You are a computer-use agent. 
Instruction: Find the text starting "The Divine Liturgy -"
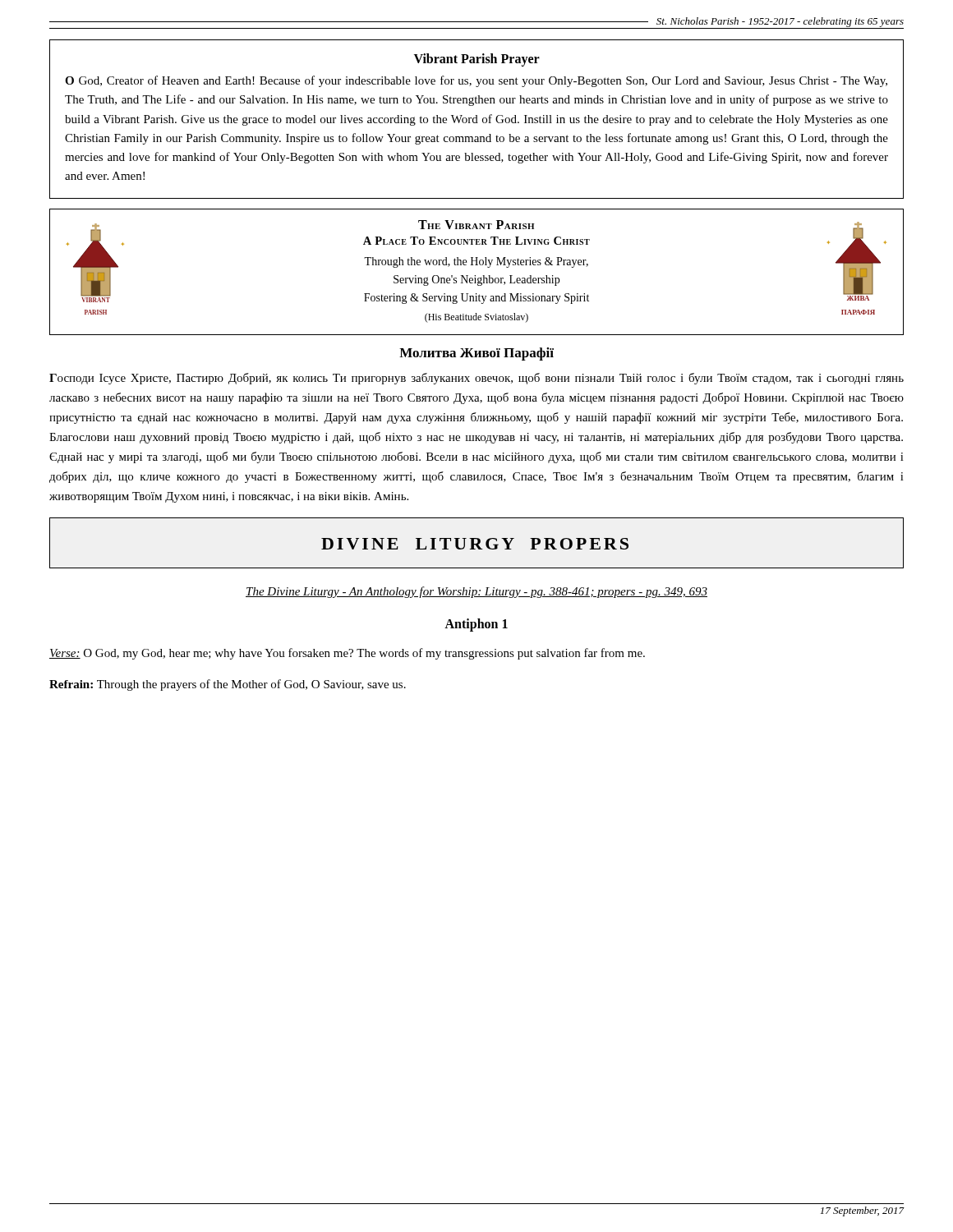click(x=476, y=591)
